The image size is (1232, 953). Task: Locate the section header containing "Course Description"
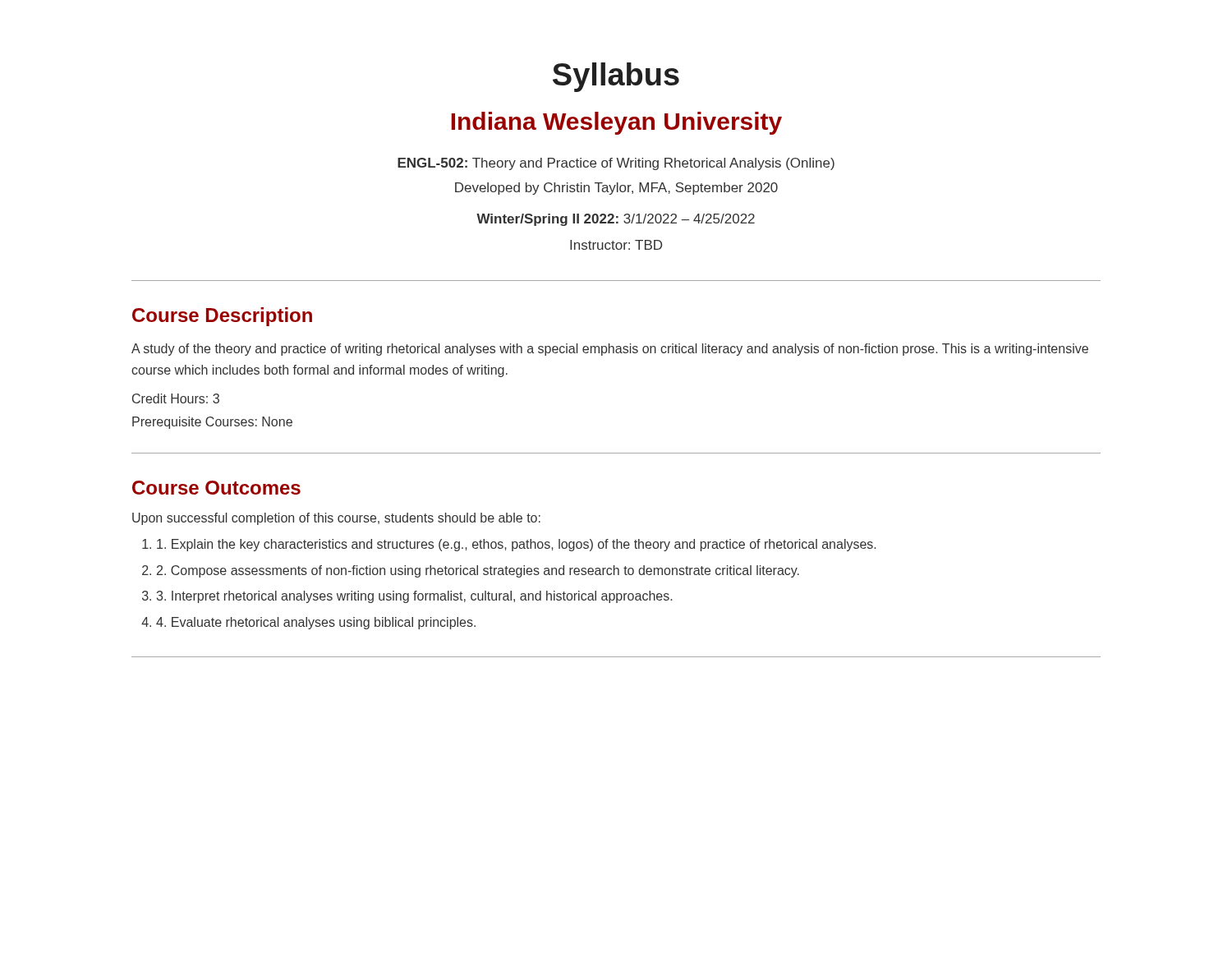point(222,317)
